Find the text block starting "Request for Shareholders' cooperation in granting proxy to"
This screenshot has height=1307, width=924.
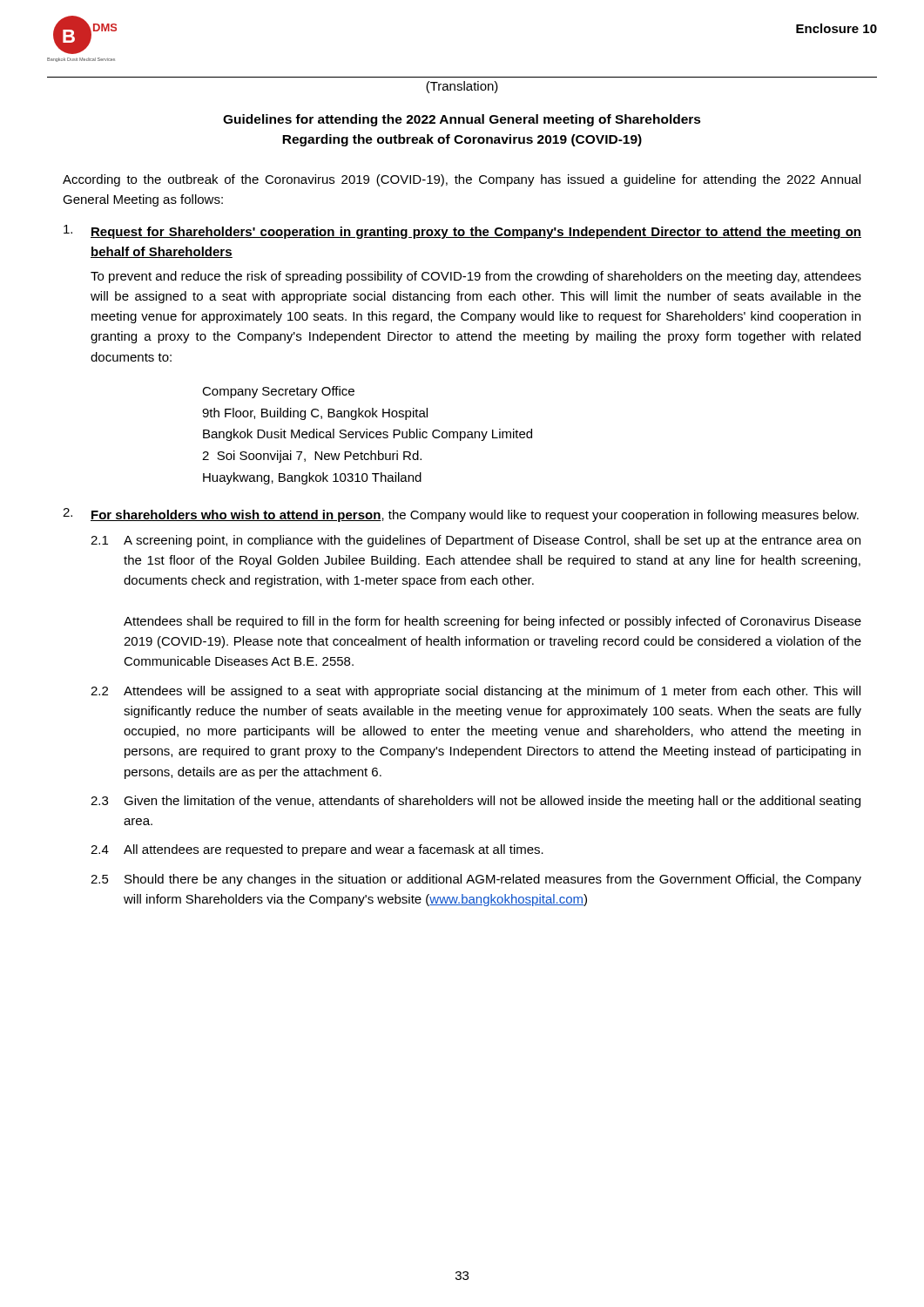click(462, 294)
